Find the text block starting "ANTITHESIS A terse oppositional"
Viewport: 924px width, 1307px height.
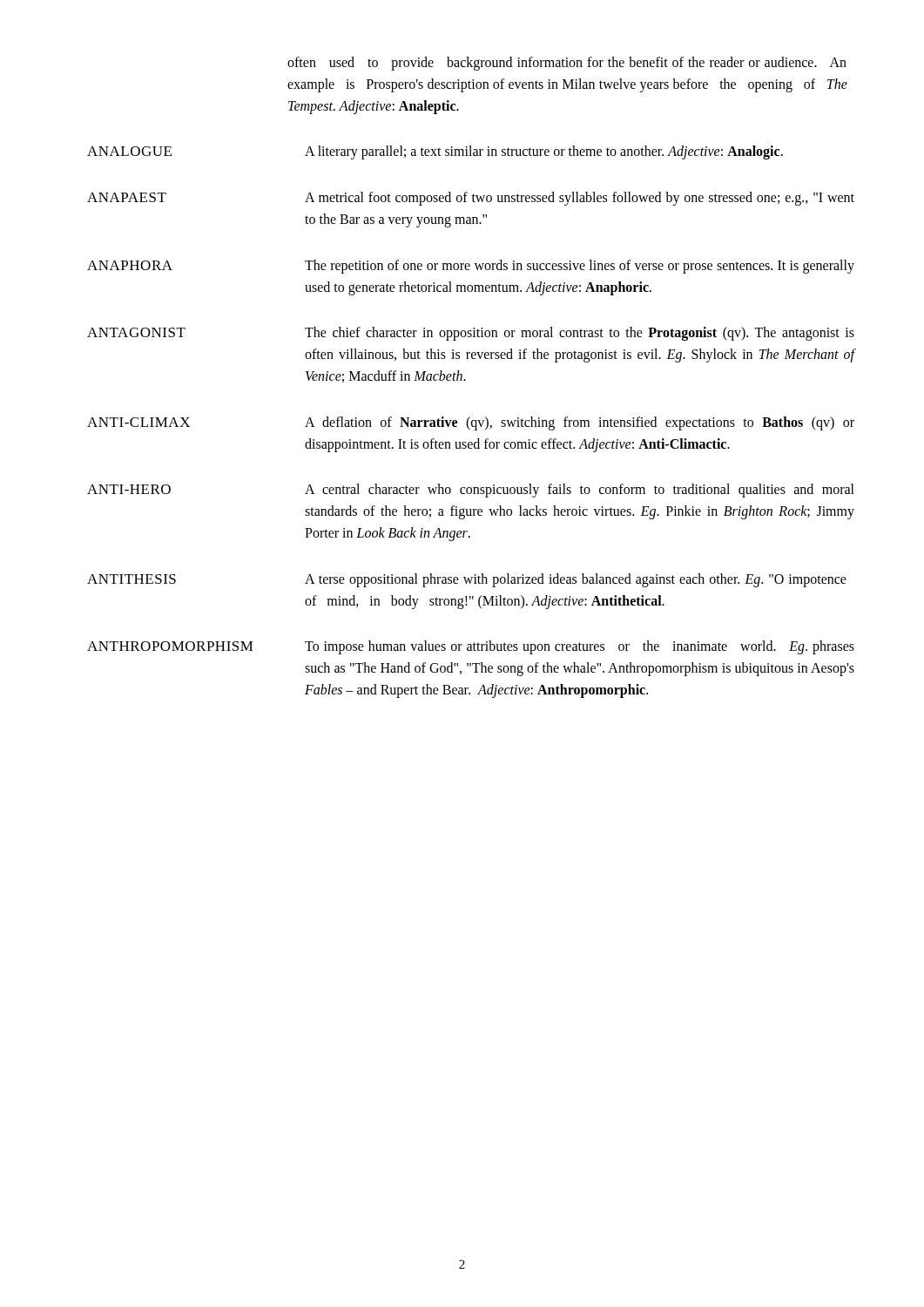(x=471, y=590)
